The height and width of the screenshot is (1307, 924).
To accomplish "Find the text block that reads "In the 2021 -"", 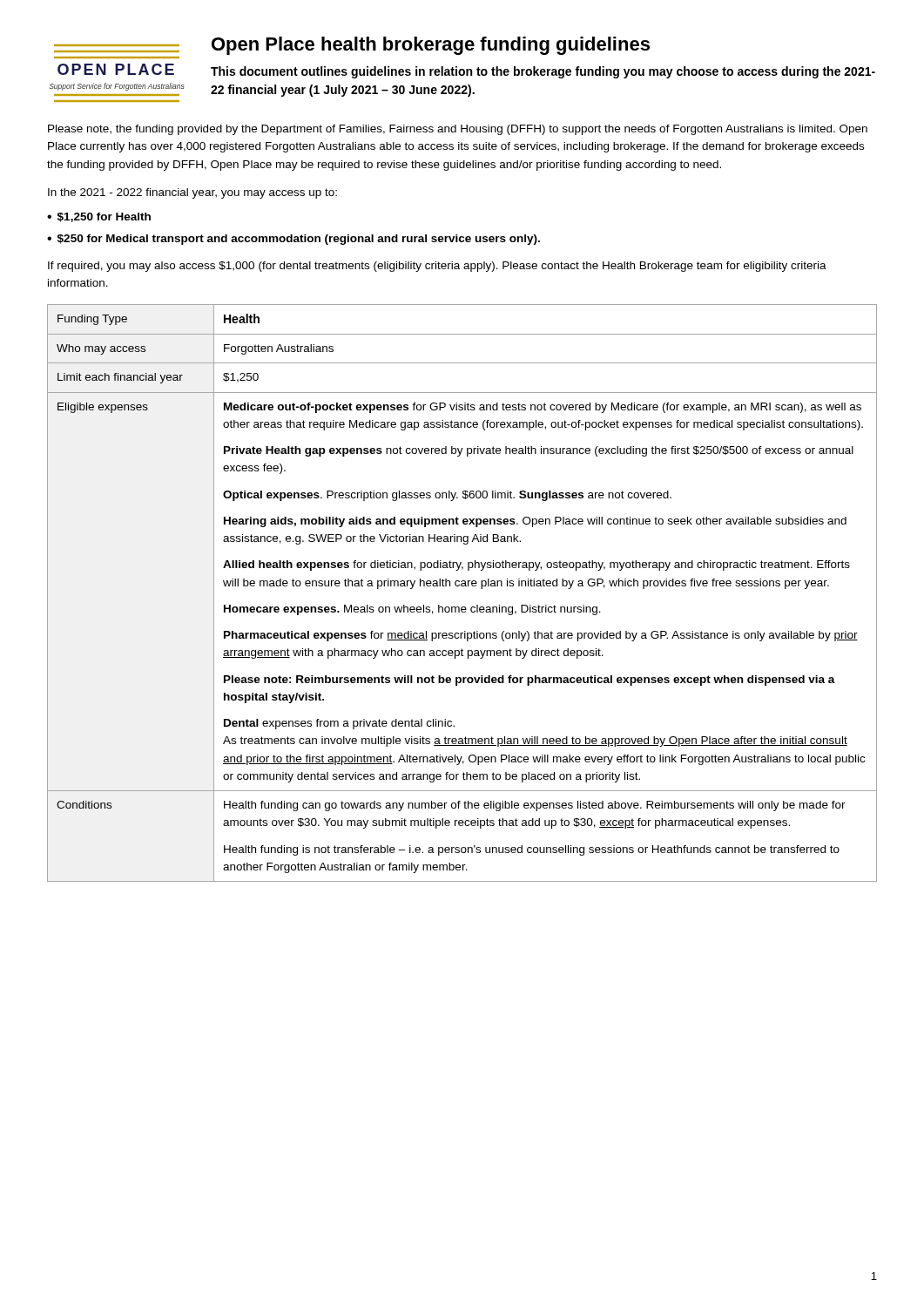I will pyautogui.click(x=192, y=192).
